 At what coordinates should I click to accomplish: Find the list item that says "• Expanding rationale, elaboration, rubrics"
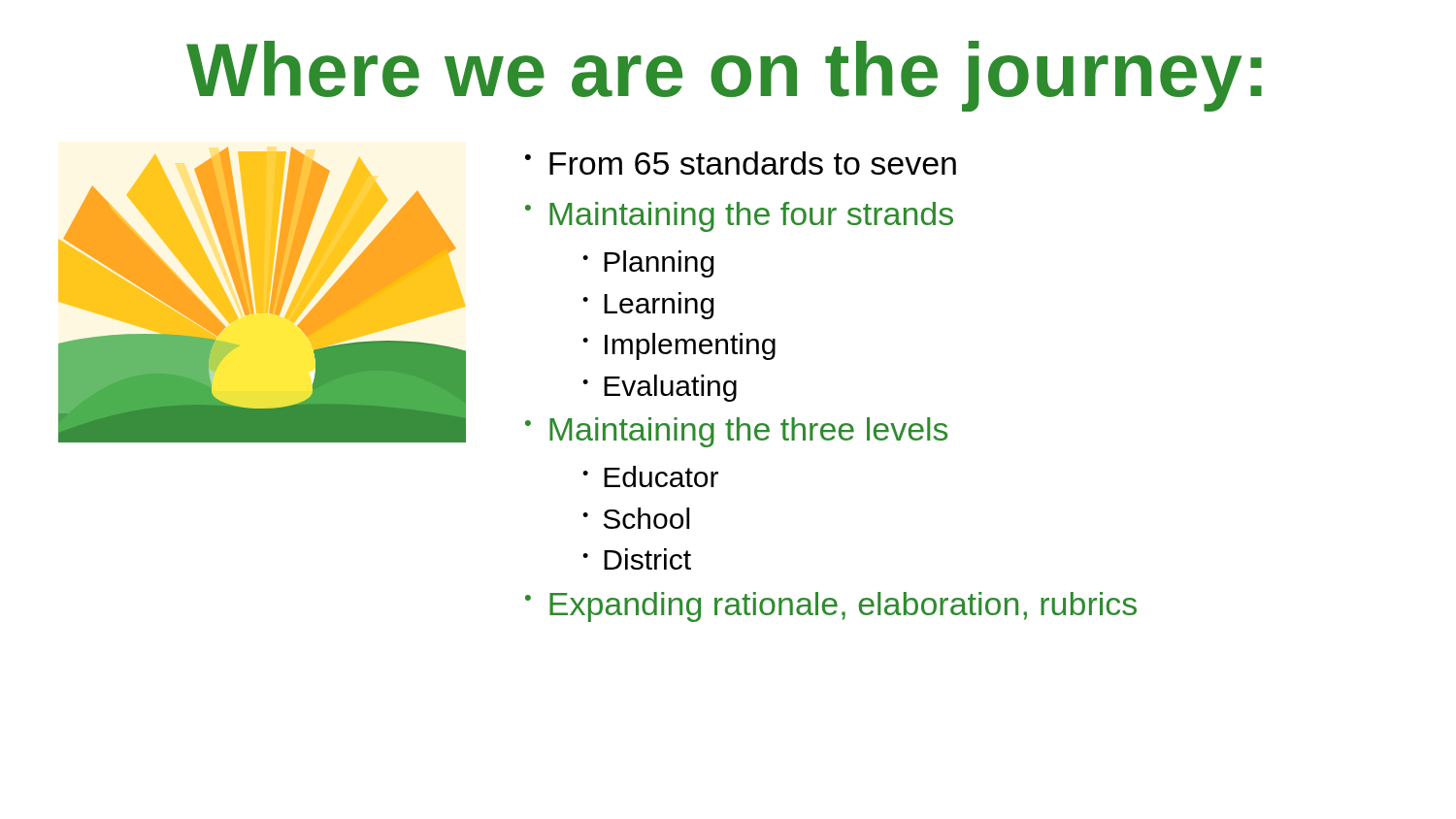(831, 604)
